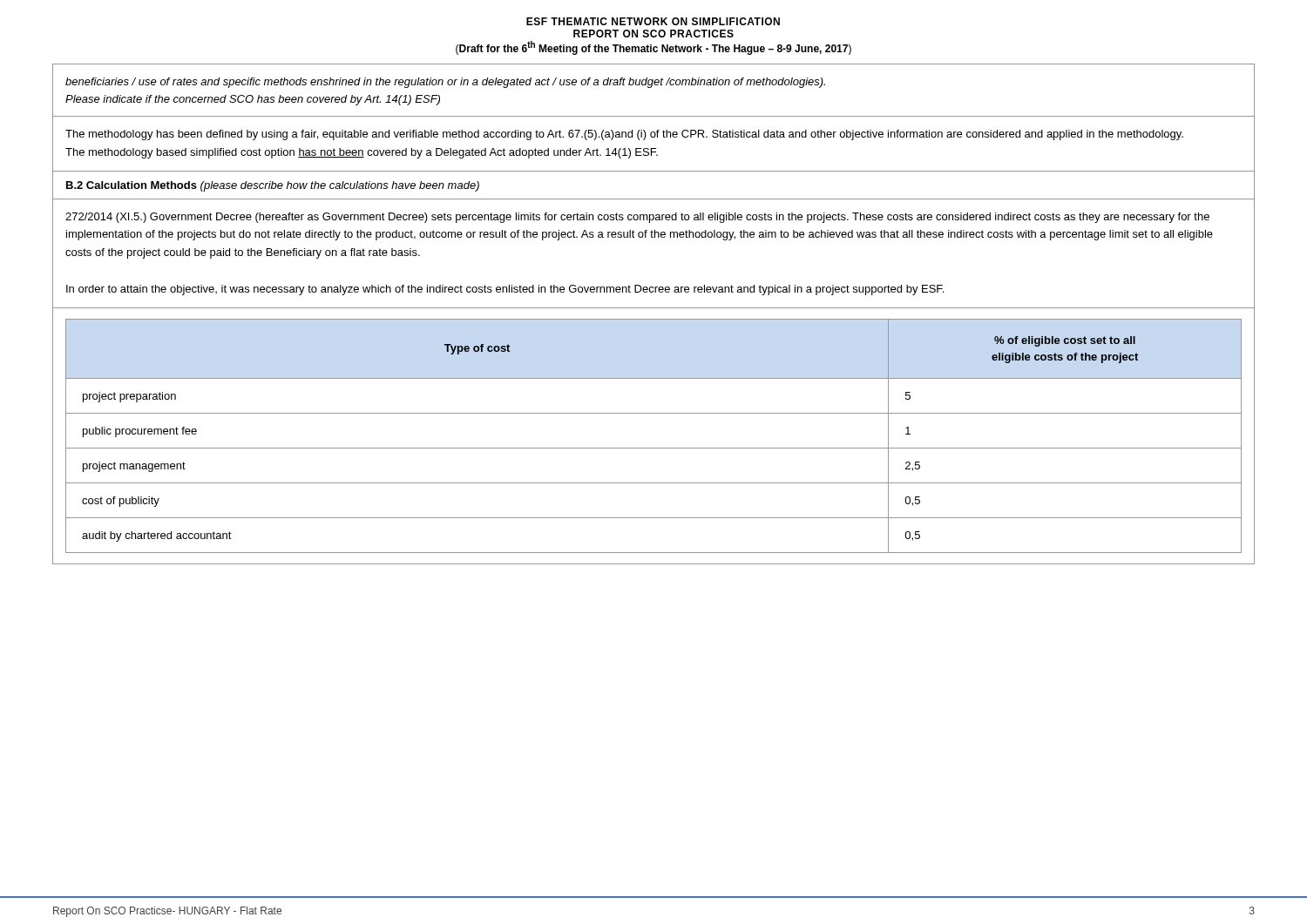The height and width of the screenshot is (924, 1307).
Task: Locate the element starting "272/2014 (XI.5.) Government Decree (hereafter as"
Action: tap(637, 218)
